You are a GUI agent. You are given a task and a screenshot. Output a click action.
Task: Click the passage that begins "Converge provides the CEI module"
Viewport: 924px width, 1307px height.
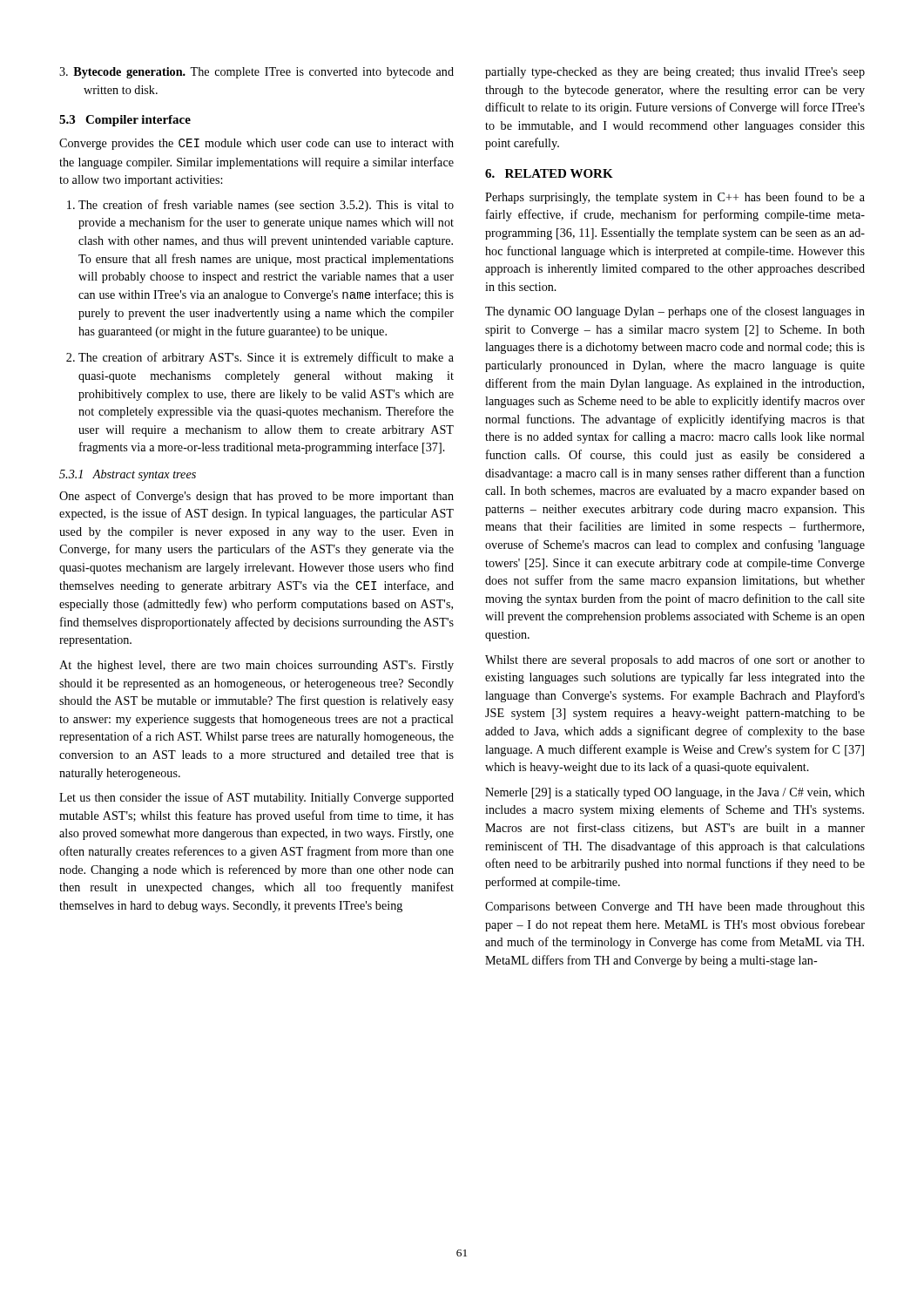(x=256, y=161)
